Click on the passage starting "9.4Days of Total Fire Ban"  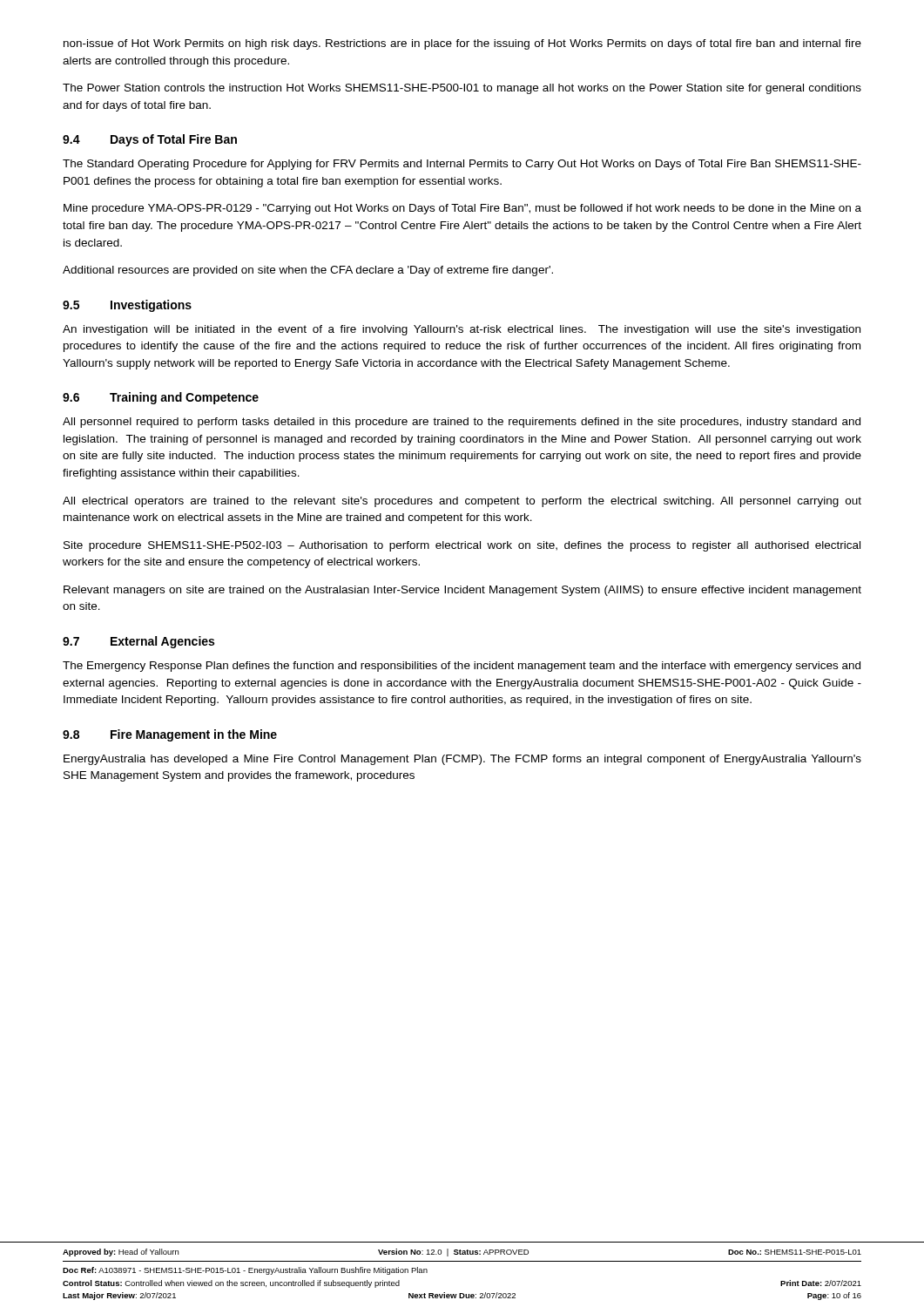tap(150, 140)
